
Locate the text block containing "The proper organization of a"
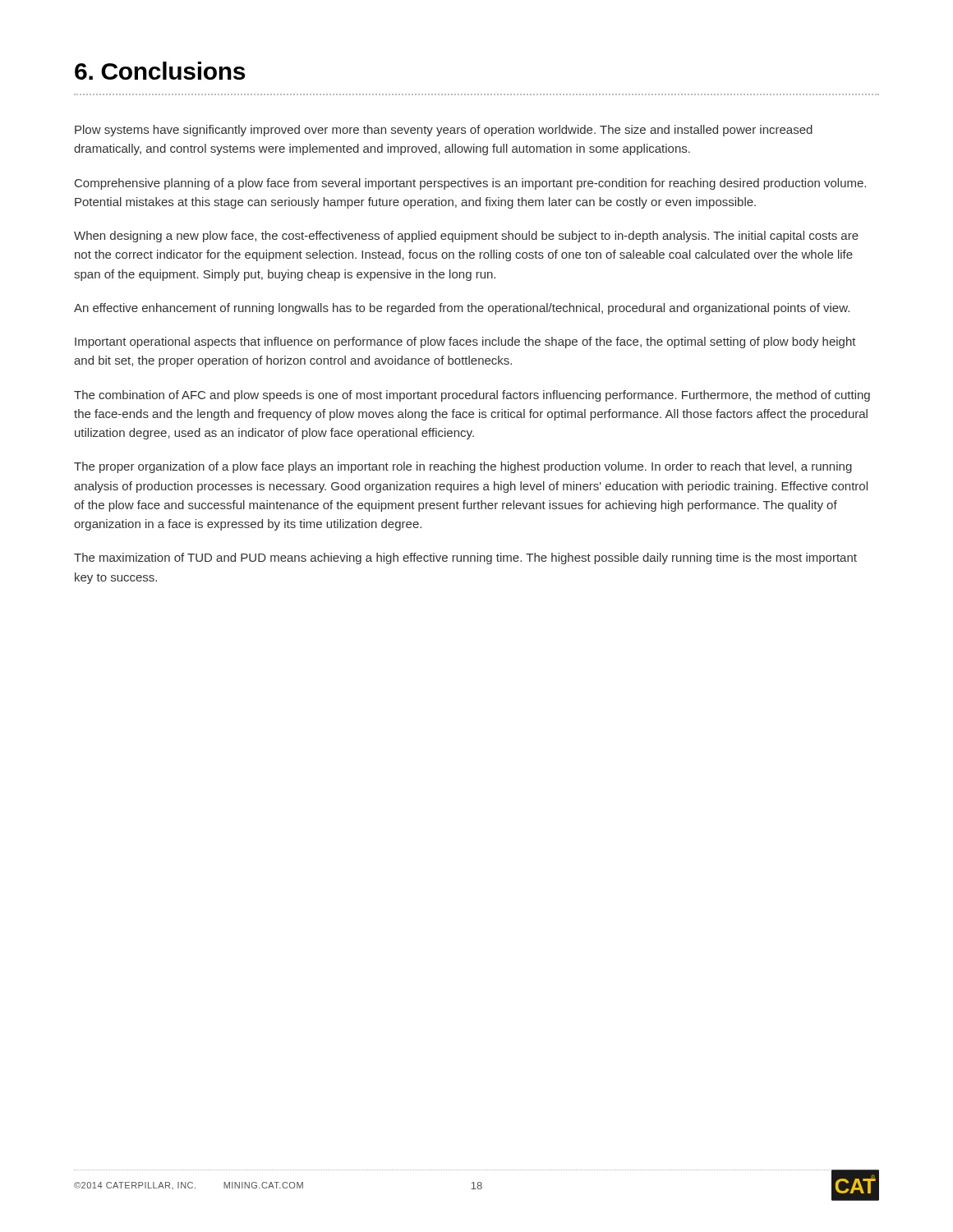(x=471, y=495)
